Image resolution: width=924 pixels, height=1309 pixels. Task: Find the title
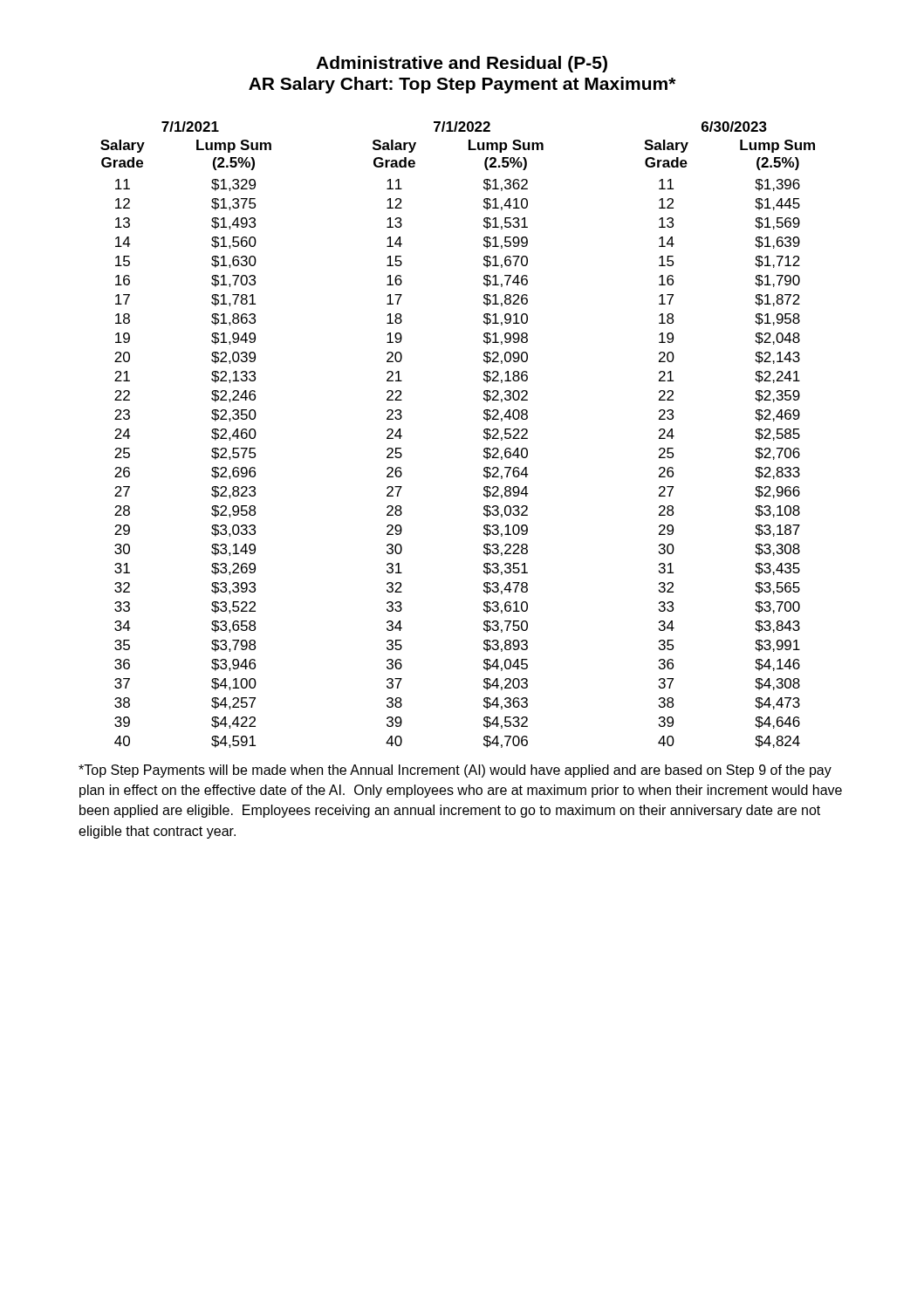[x=462, y=73]
